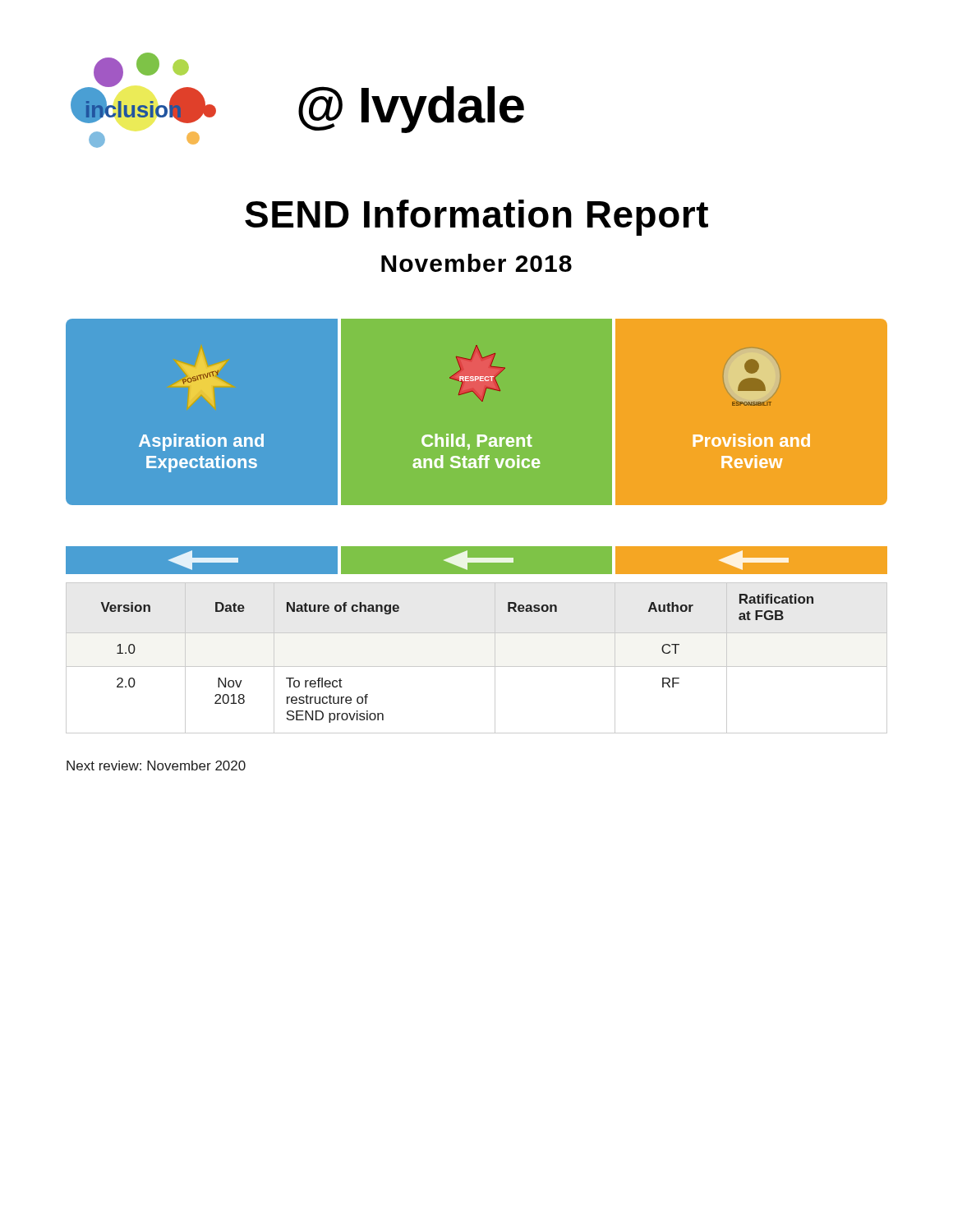Find the logo
953x1232 pixels.
[476, 104]
